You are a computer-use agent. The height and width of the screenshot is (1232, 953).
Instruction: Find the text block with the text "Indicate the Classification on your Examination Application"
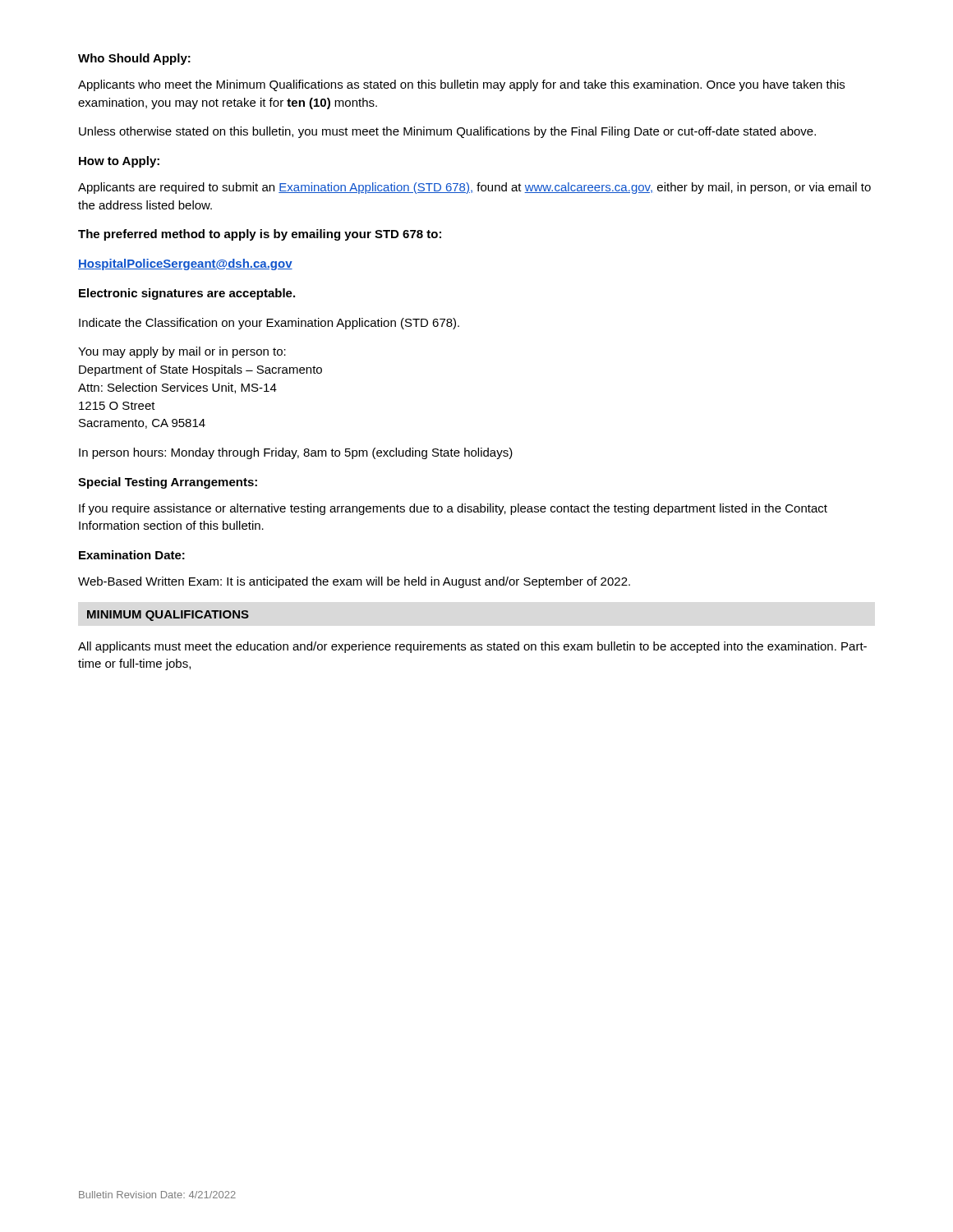[x=269, y=324]
